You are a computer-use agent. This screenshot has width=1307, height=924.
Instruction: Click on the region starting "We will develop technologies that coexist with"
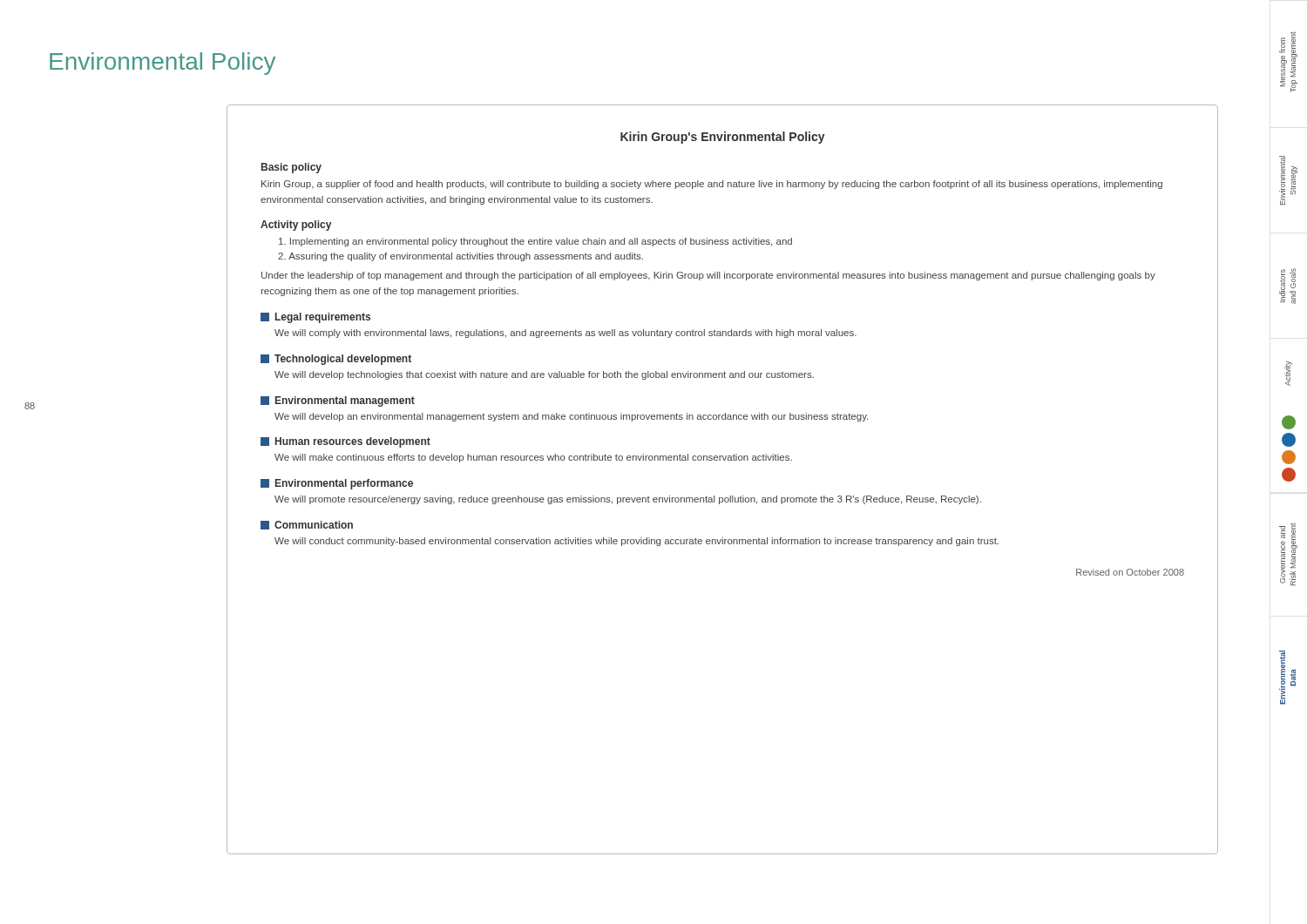(544, 374)
